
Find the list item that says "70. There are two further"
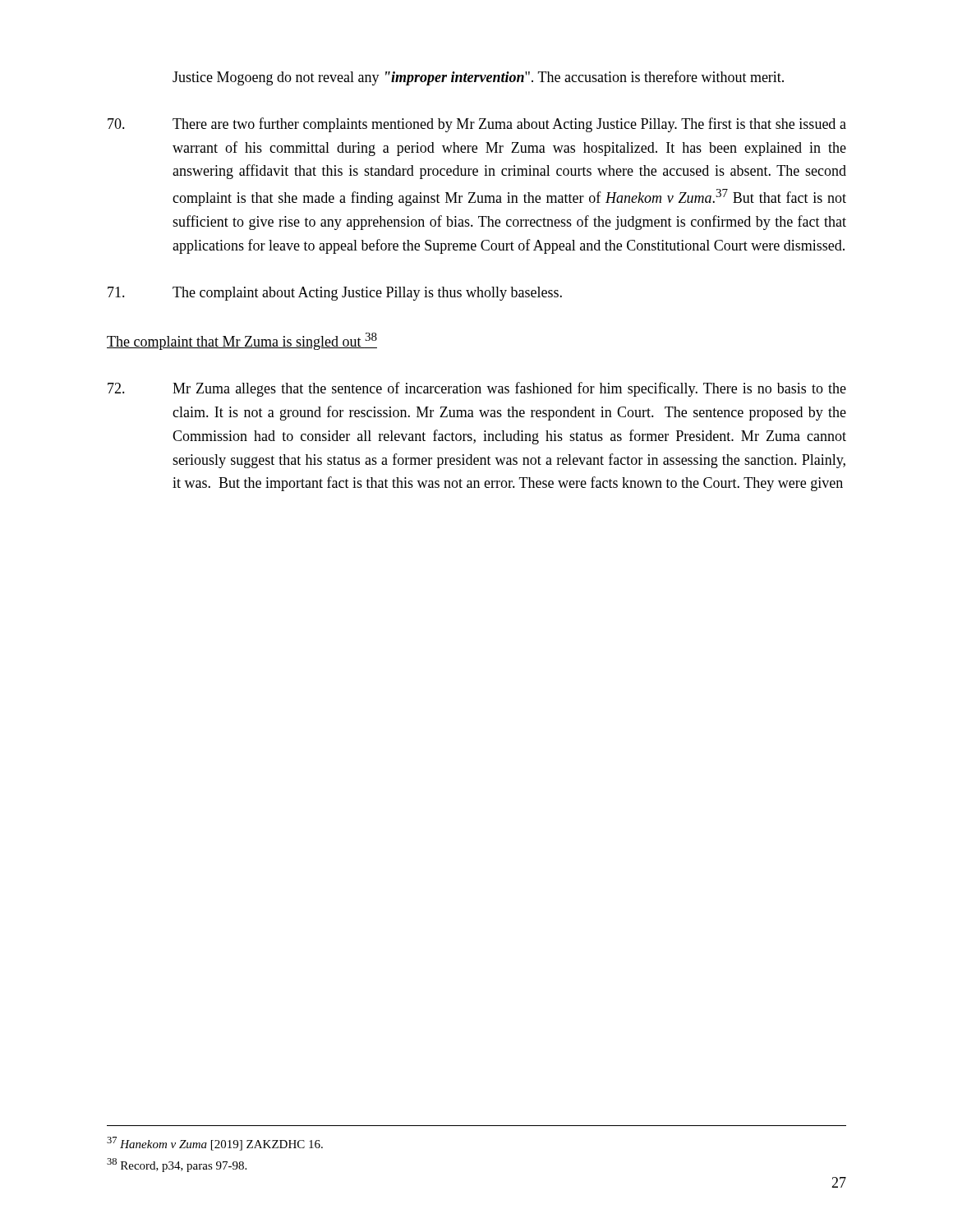[476, 185]
